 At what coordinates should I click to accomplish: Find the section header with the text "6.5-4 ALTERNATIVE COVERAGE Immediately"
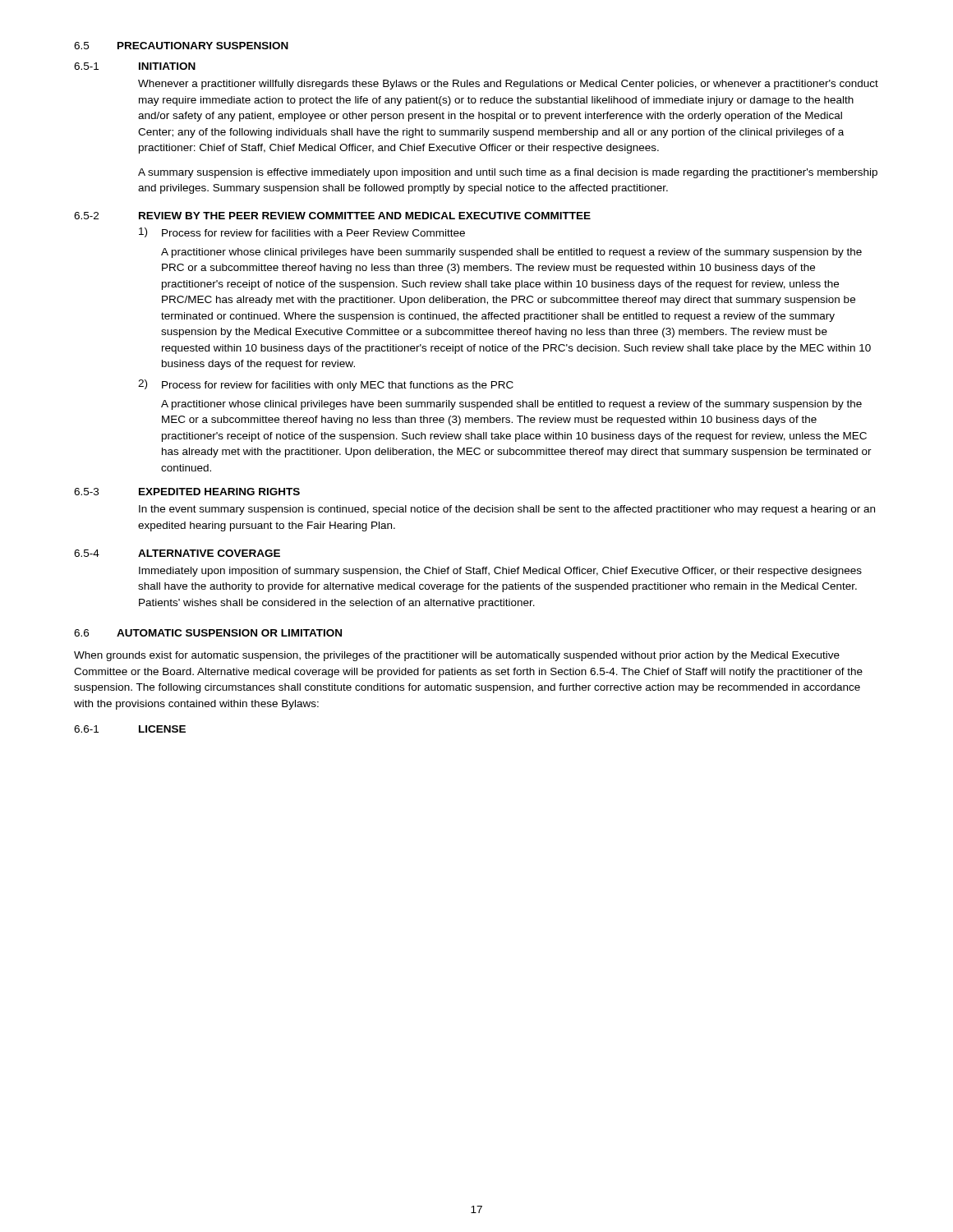[476, 583]
